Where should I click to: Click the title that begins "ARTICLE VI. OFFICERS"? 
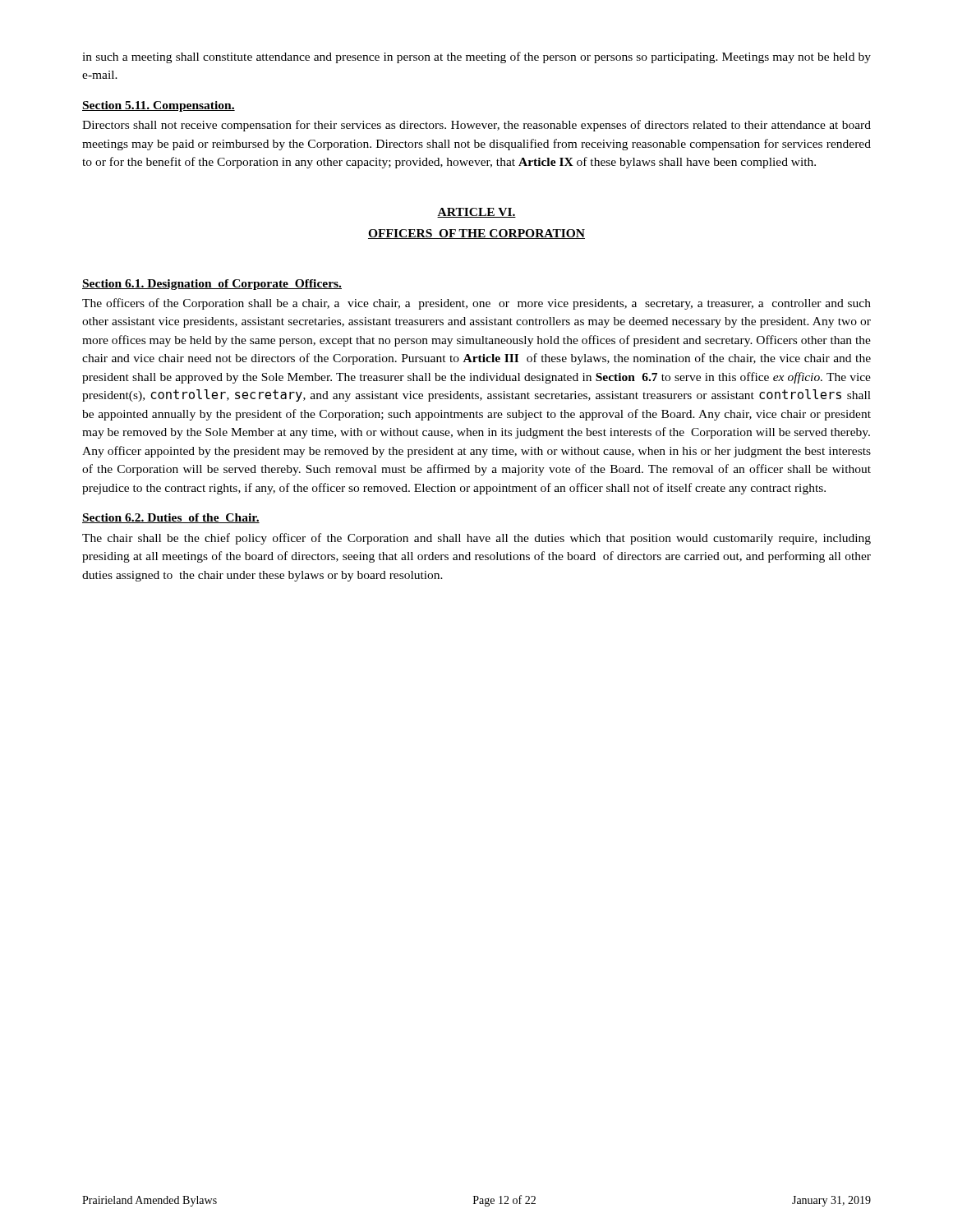(476, 222)
